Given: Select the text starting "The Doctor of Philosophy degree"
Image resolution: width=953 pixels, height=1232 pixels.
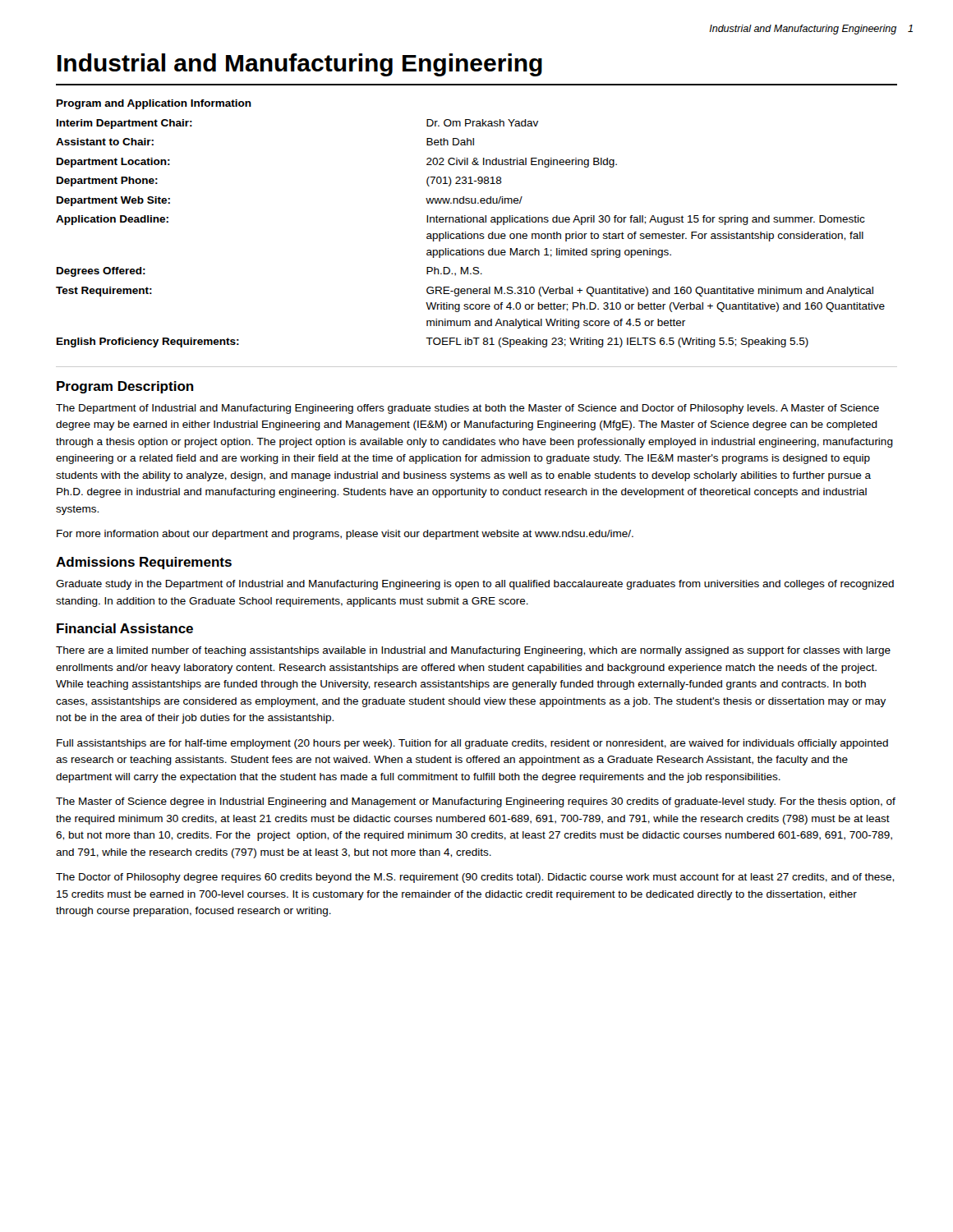Looking at the screenshot, I should (476, 894).
